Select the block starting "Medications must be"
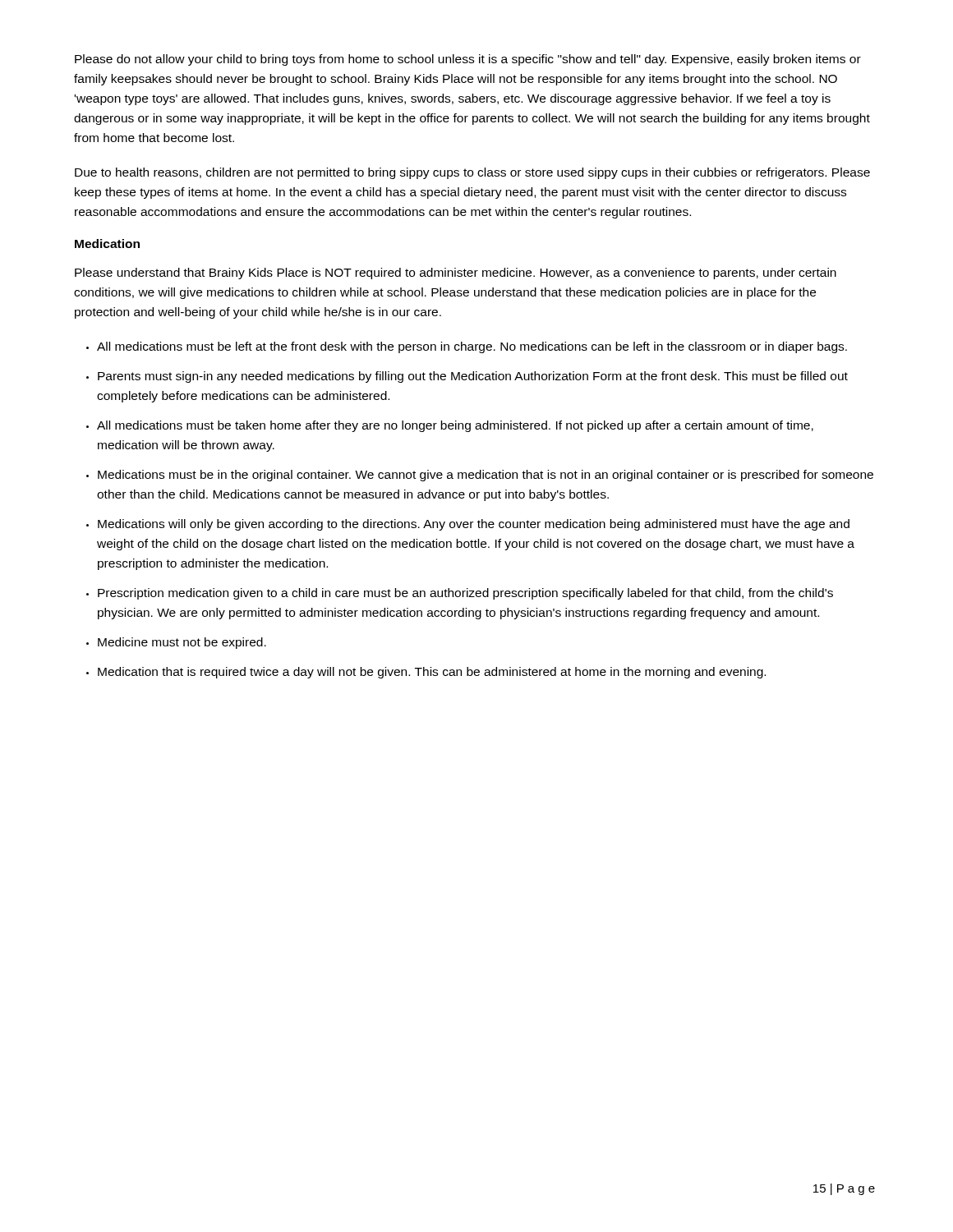Image resolution: width=953 pixels, height=1232 pixels. [485, 484]
